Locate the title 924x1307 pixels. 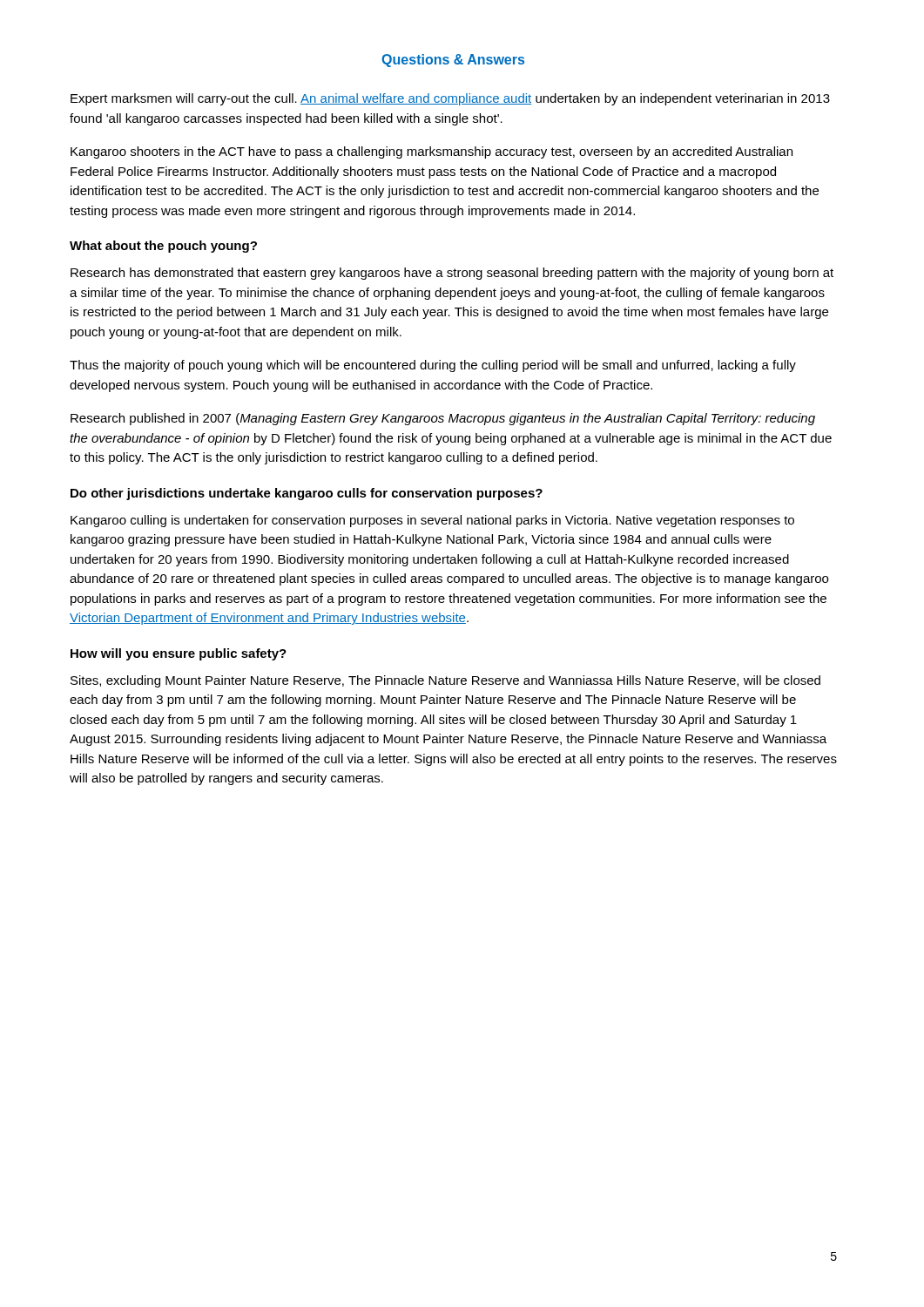[453, 60]
